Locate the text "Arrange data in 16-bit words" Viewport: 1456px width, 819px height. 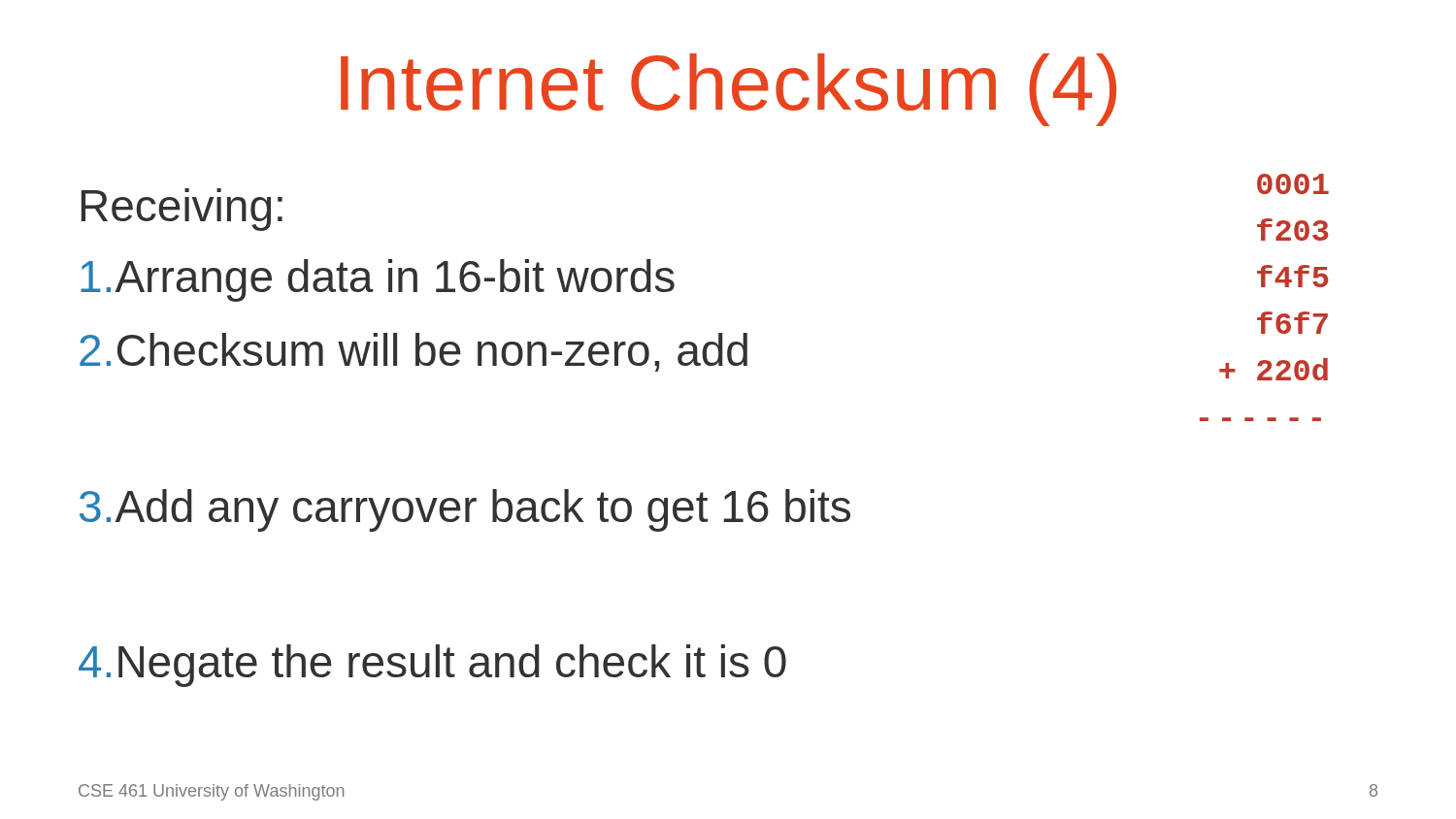click(377, 277)
